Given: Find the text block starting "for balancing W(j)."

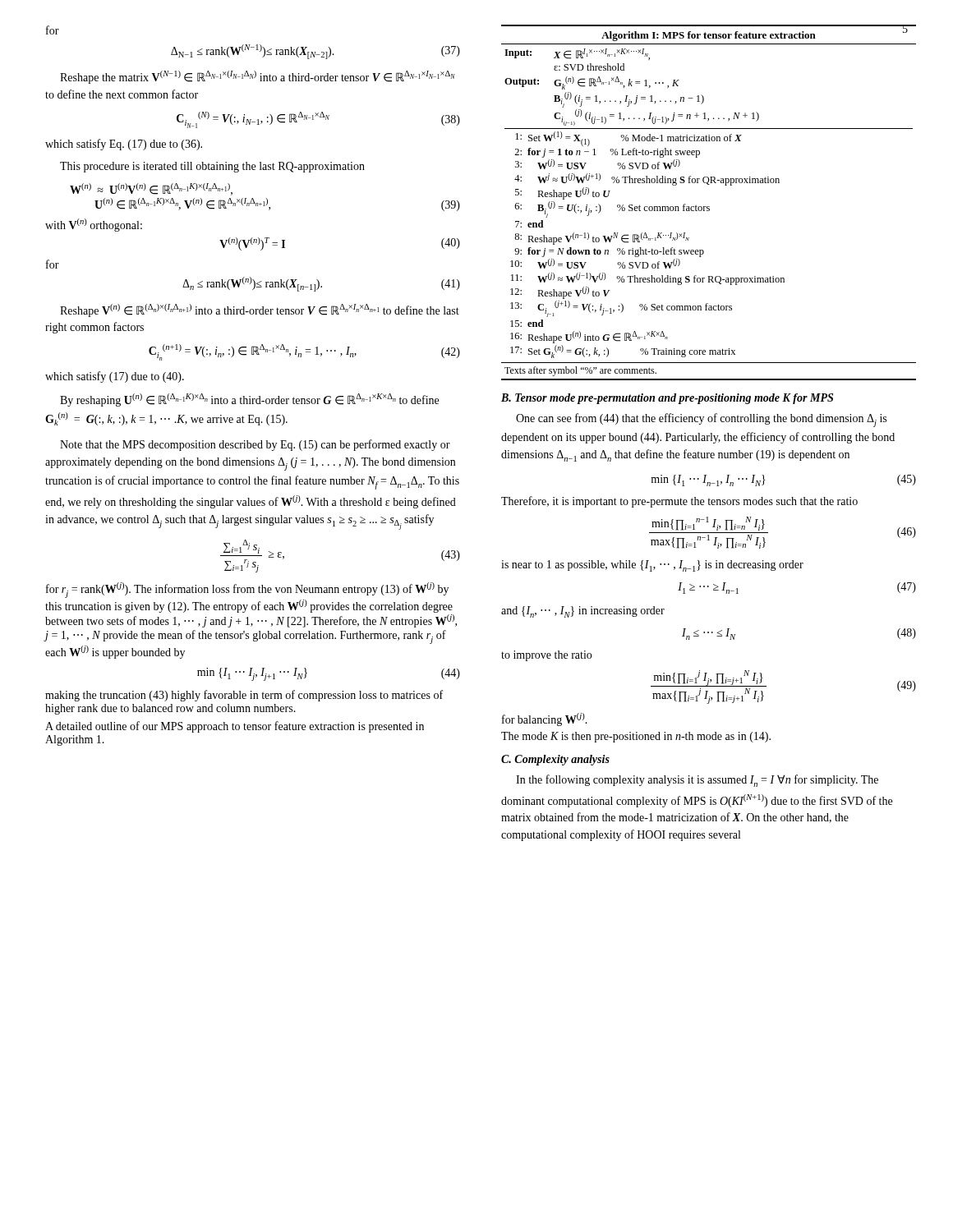Looking at the screenshot, I should 544,719.
